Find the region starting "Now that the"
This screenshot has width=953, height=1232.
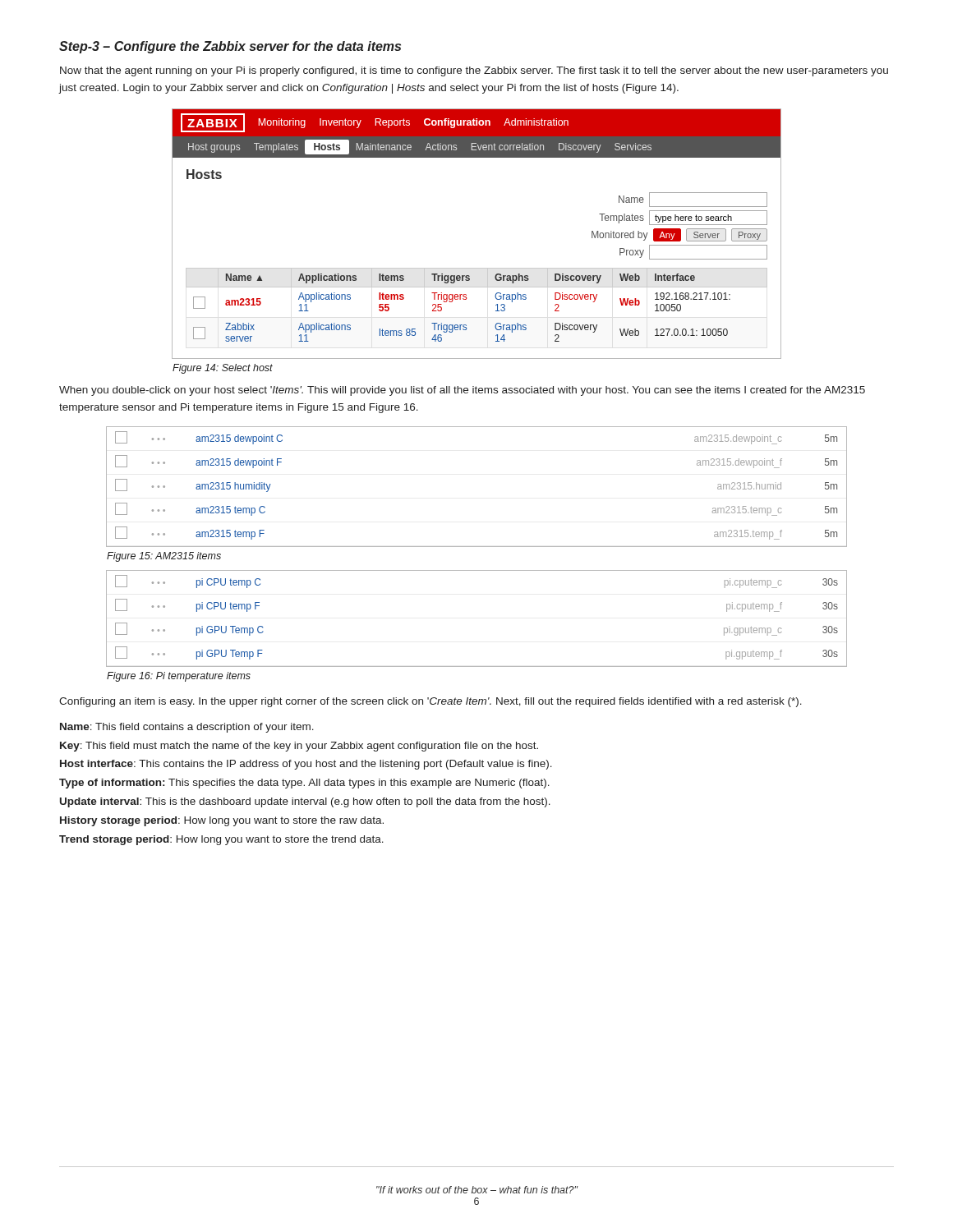pyautogui.click(x=474, y=79)
